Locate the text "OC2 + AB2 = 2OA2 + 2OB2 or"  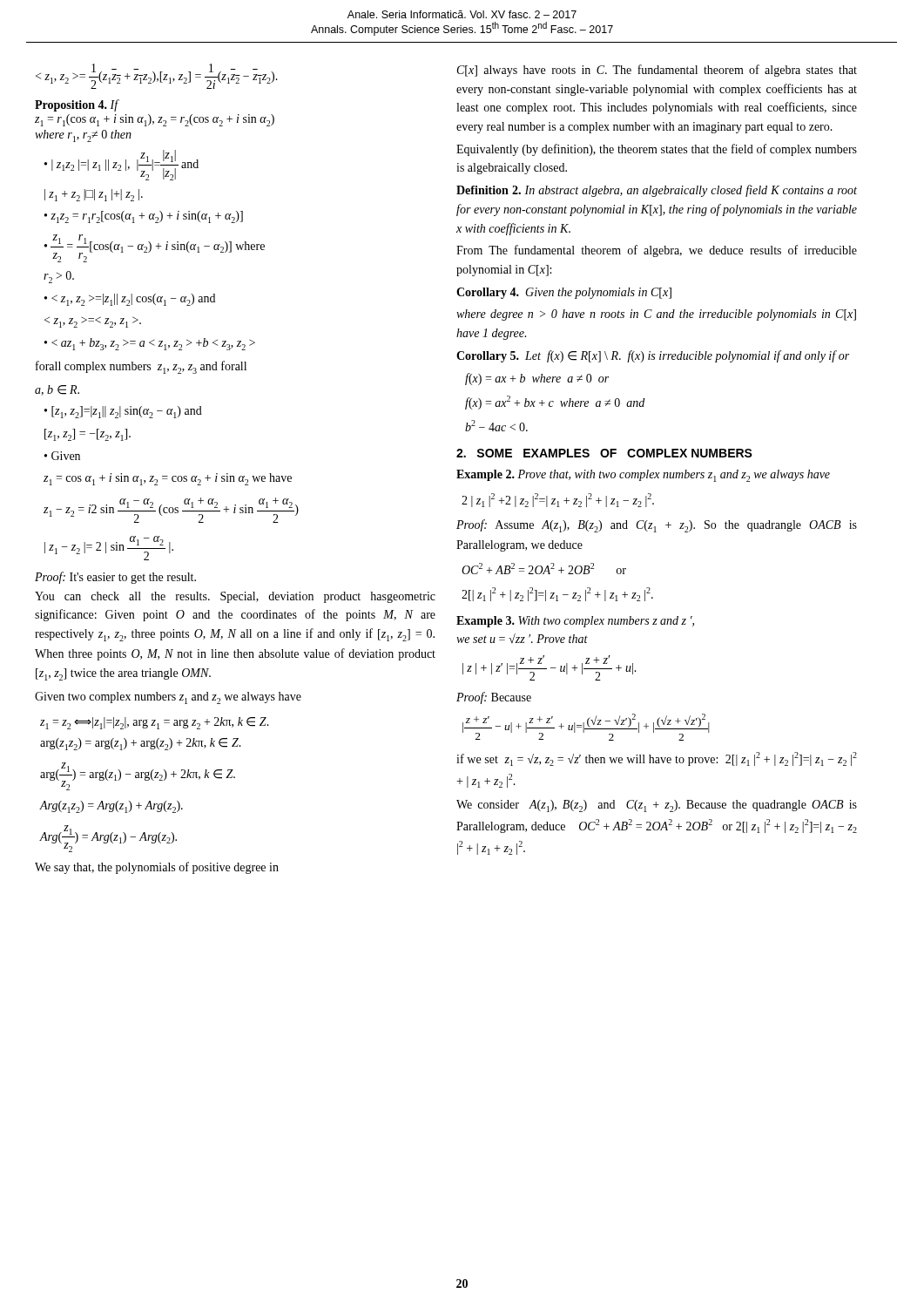[544, 569]
